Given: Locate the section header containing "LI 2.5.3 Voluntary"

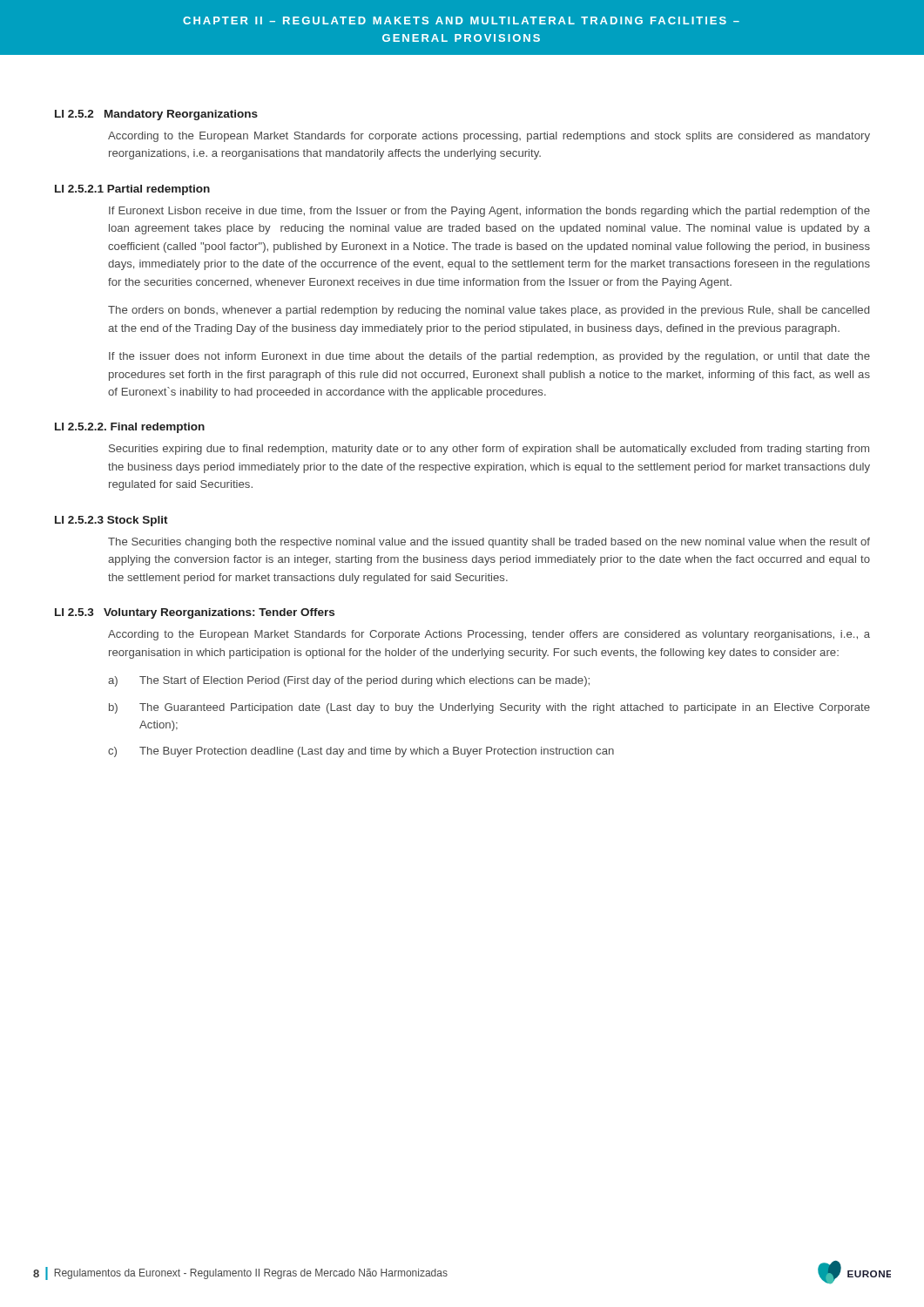Looking at the screenshot, I should (x=195, y=612).
